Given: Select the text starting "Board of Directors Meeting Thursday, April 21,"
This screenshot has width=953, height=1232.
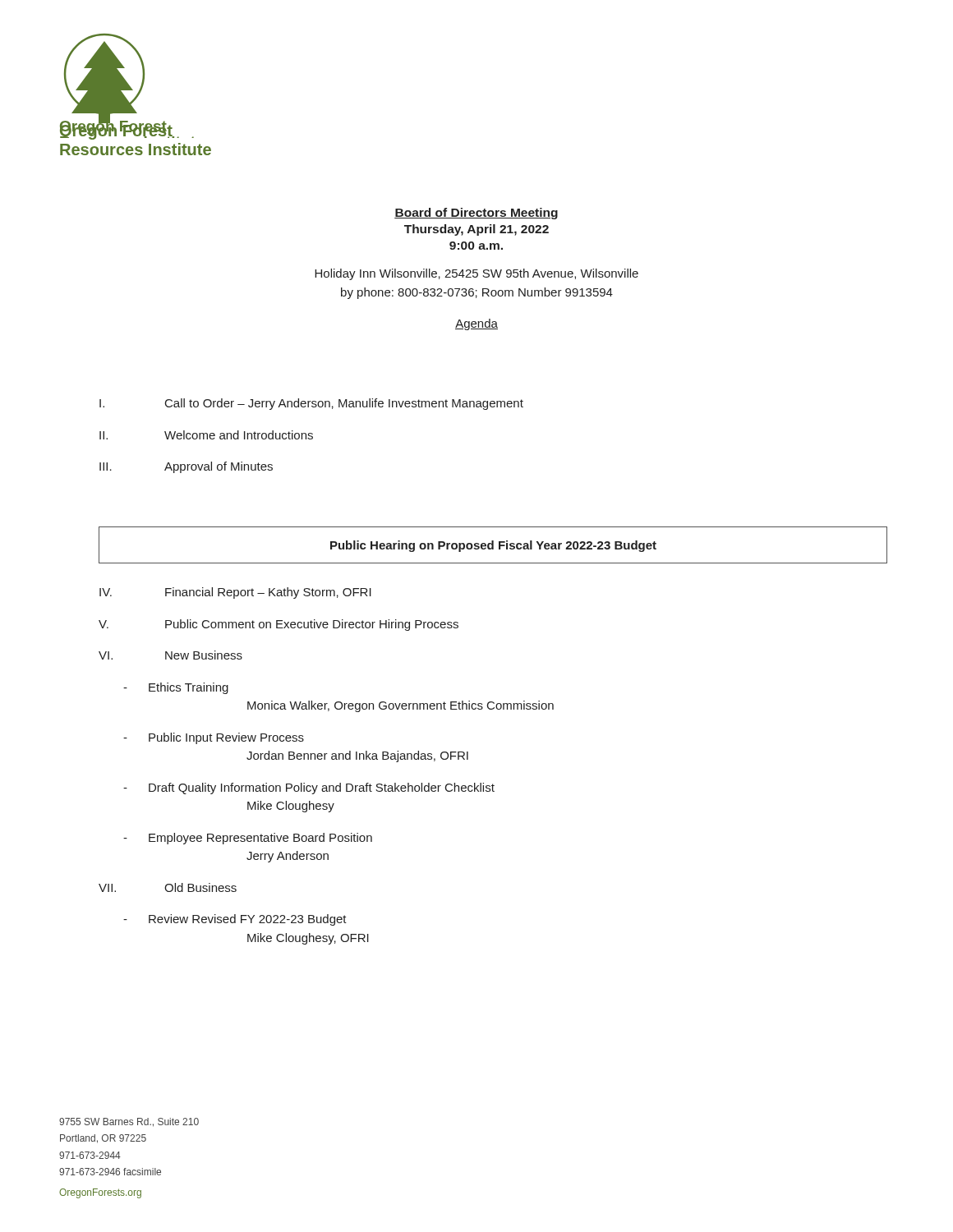Looking at the screenshot, I should pyautogui.click(x=476, y=229).
